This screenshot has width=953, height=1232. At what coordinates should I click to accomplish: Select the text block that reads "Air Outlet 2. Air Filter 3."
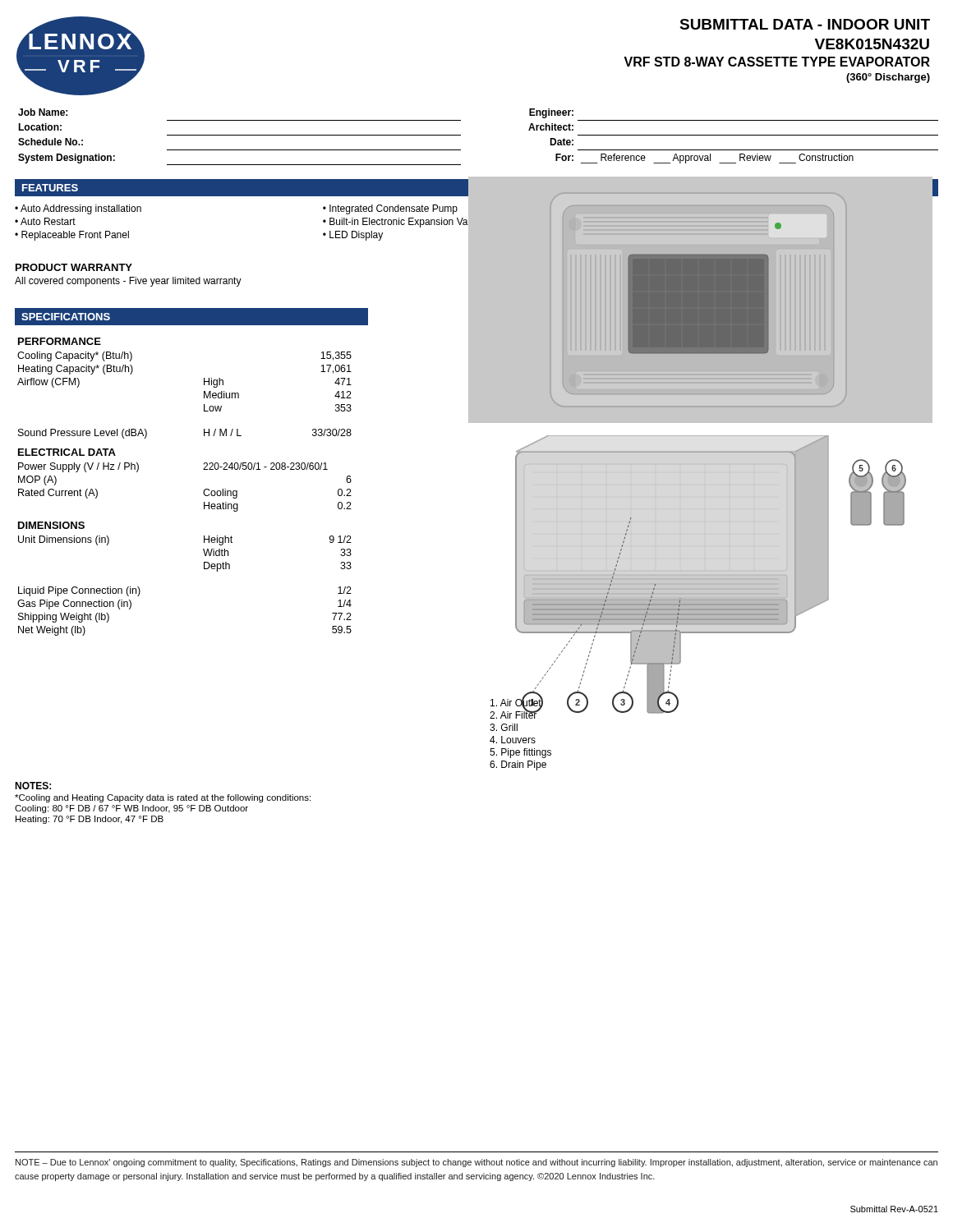pyautogui.click(x=584, y=708)
